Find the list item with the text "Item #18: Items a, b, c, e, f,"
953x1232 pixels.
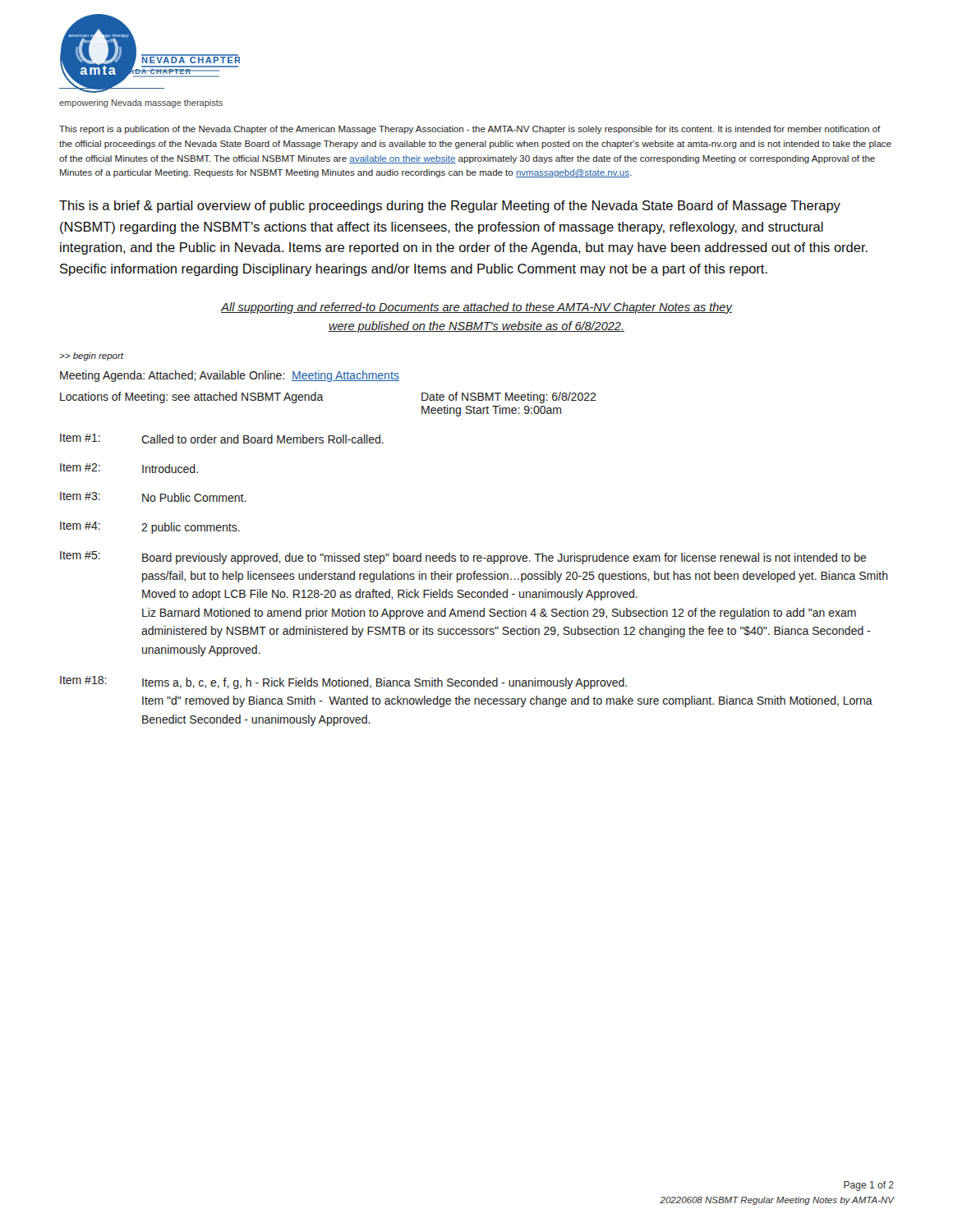coord(476,701)
